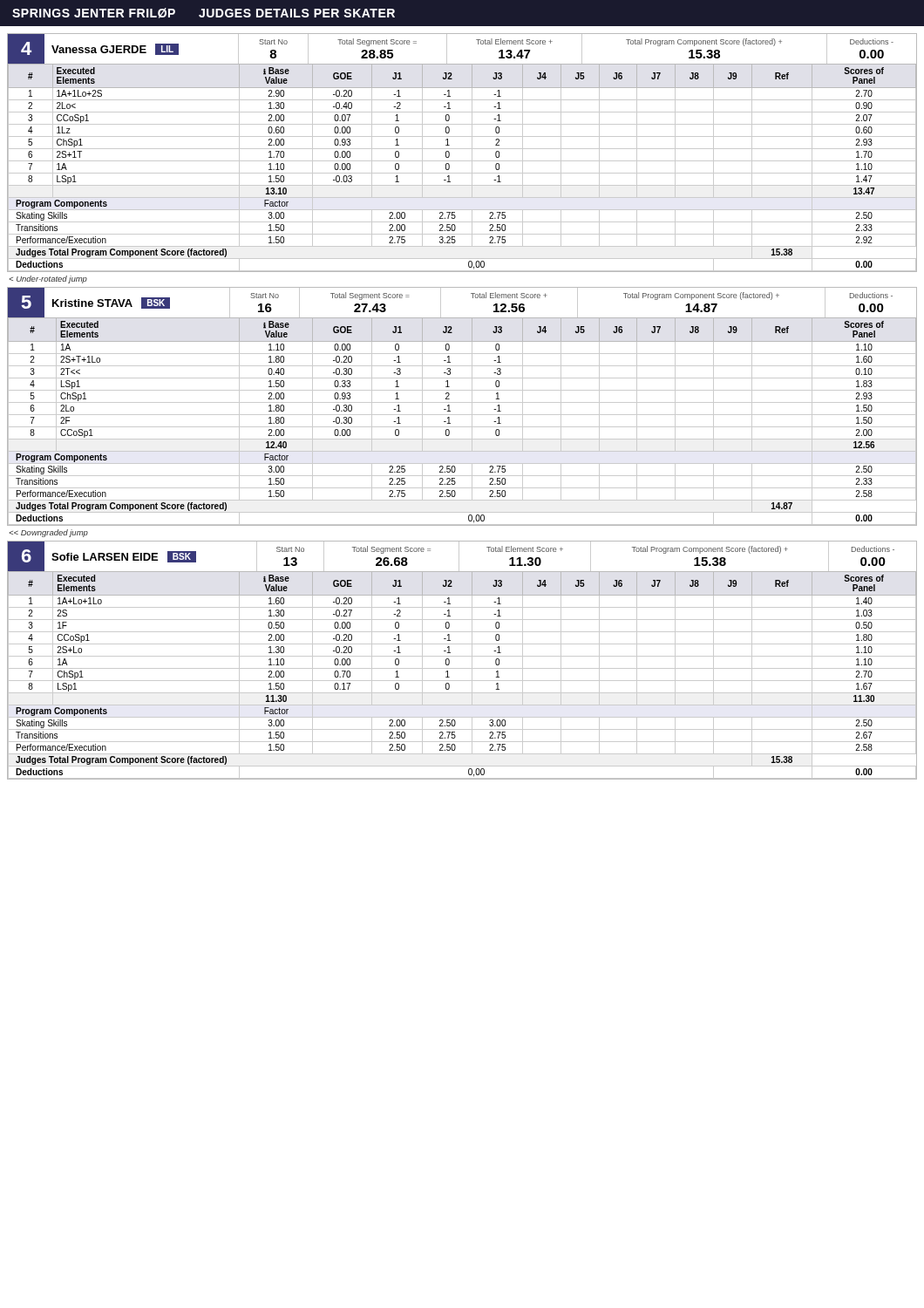Locate the footnote that reads "< Under-rotated jump"

[48, 279]
